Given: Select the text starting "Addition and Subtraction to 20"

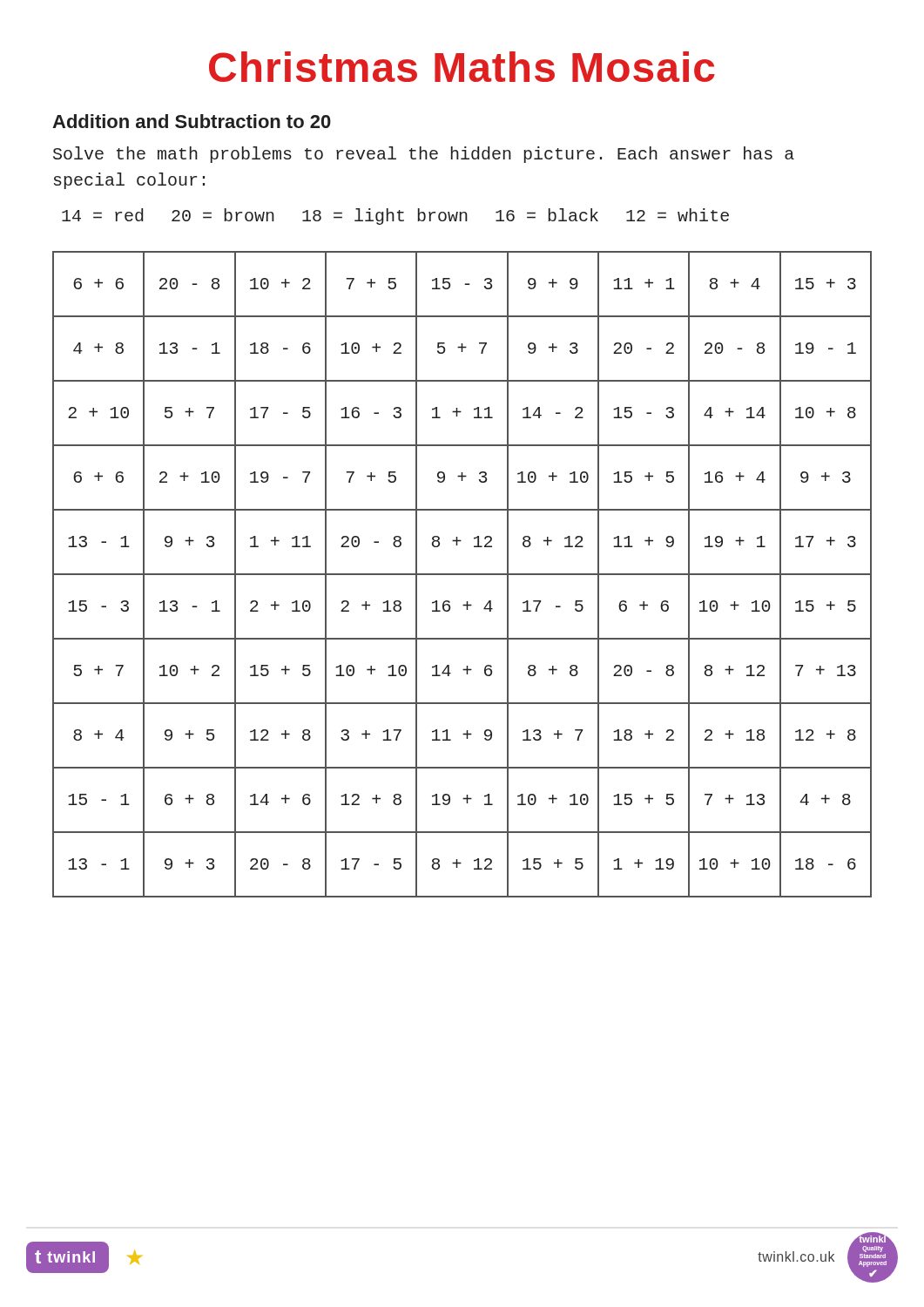Looking at the screenshot, I should point(192,122).
